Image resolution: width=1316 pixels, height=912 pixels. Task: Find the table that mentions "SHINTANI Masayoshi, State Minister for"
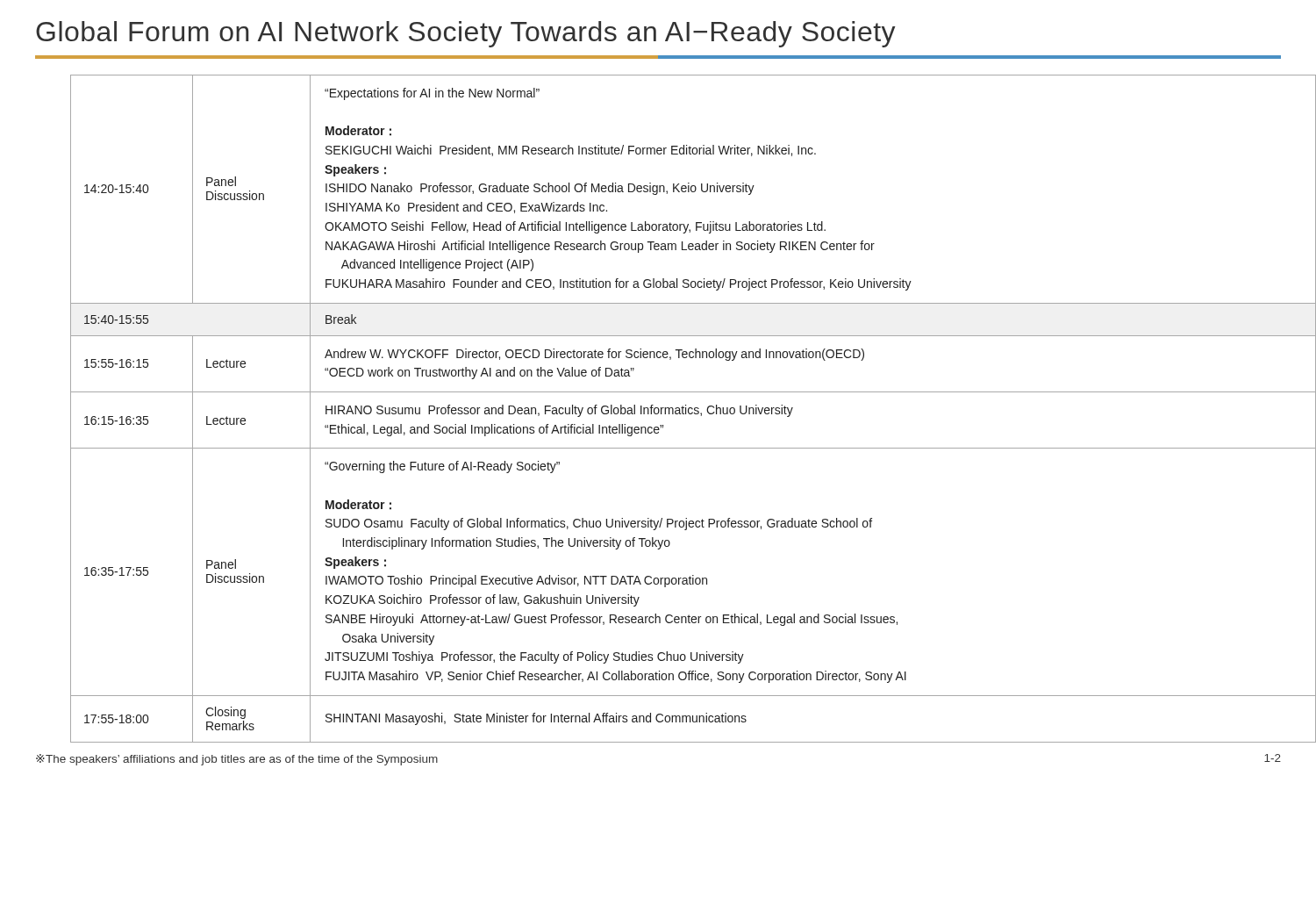tap(658, 408)
